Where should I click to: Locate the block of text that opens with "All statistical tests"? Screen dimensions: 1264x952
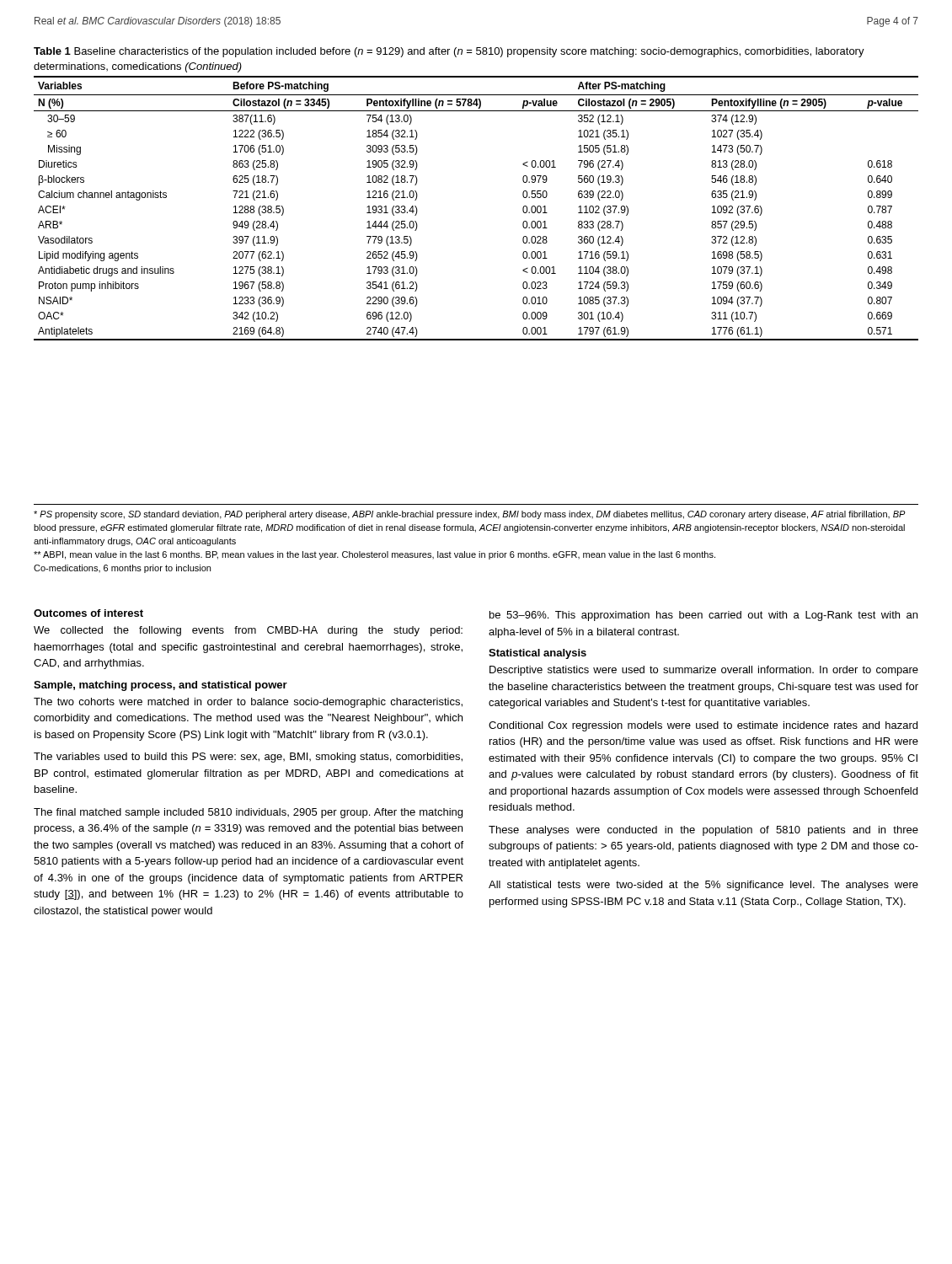(x=703, y=893)
